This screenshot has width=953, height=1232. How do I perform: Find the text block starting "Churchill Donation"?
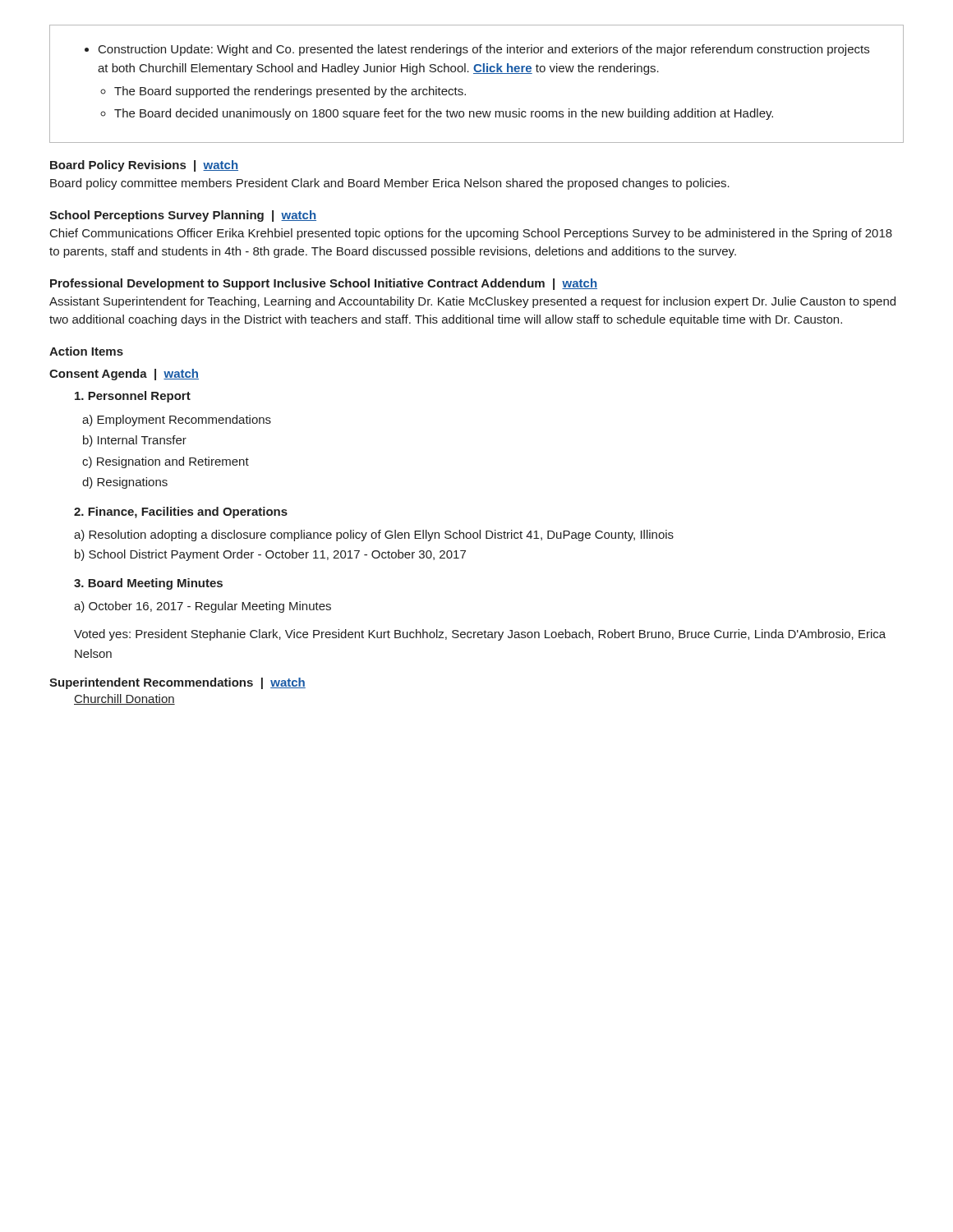tap(124, 698)
